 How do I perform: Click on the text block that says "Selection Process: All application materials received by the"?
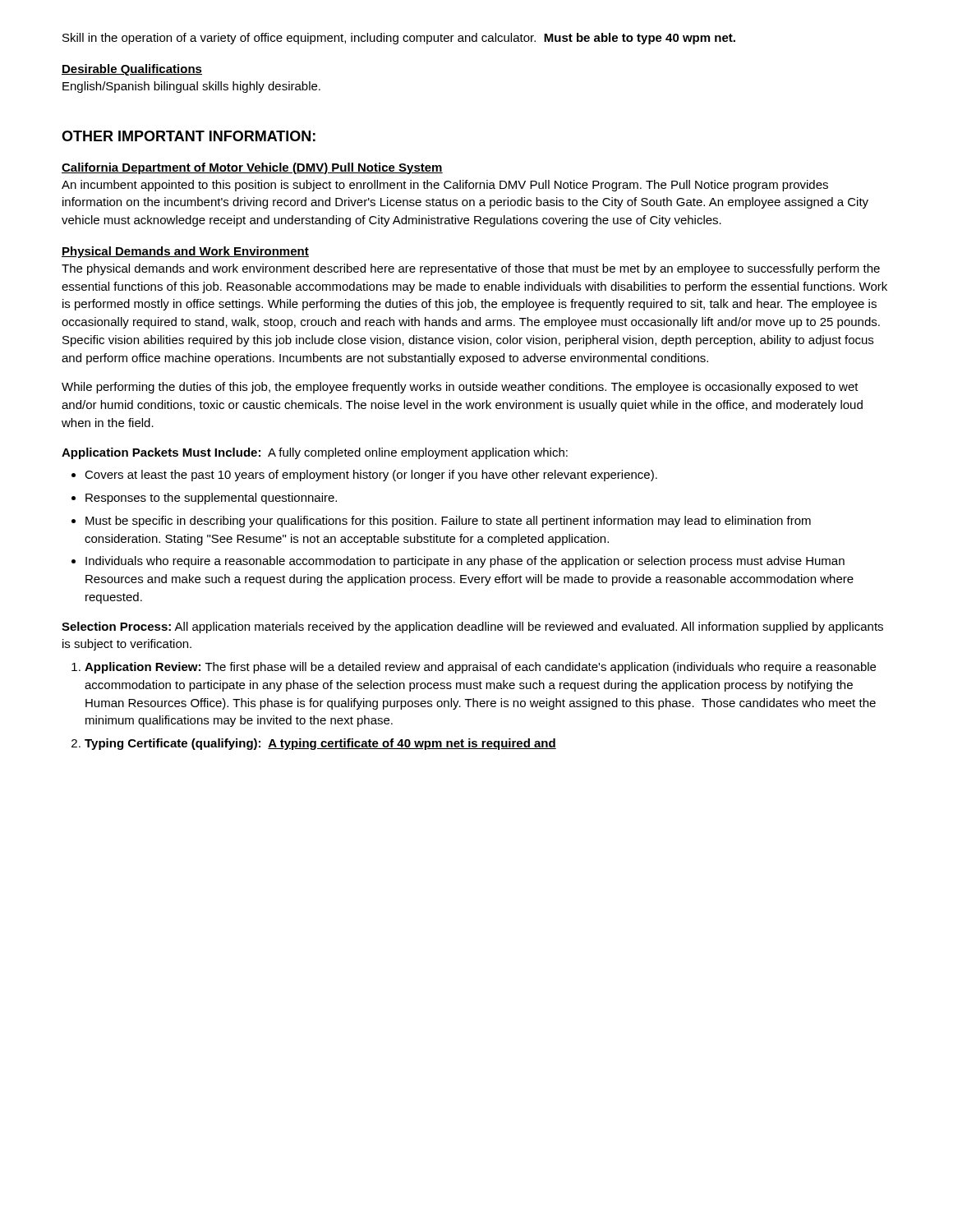[473, 635]
